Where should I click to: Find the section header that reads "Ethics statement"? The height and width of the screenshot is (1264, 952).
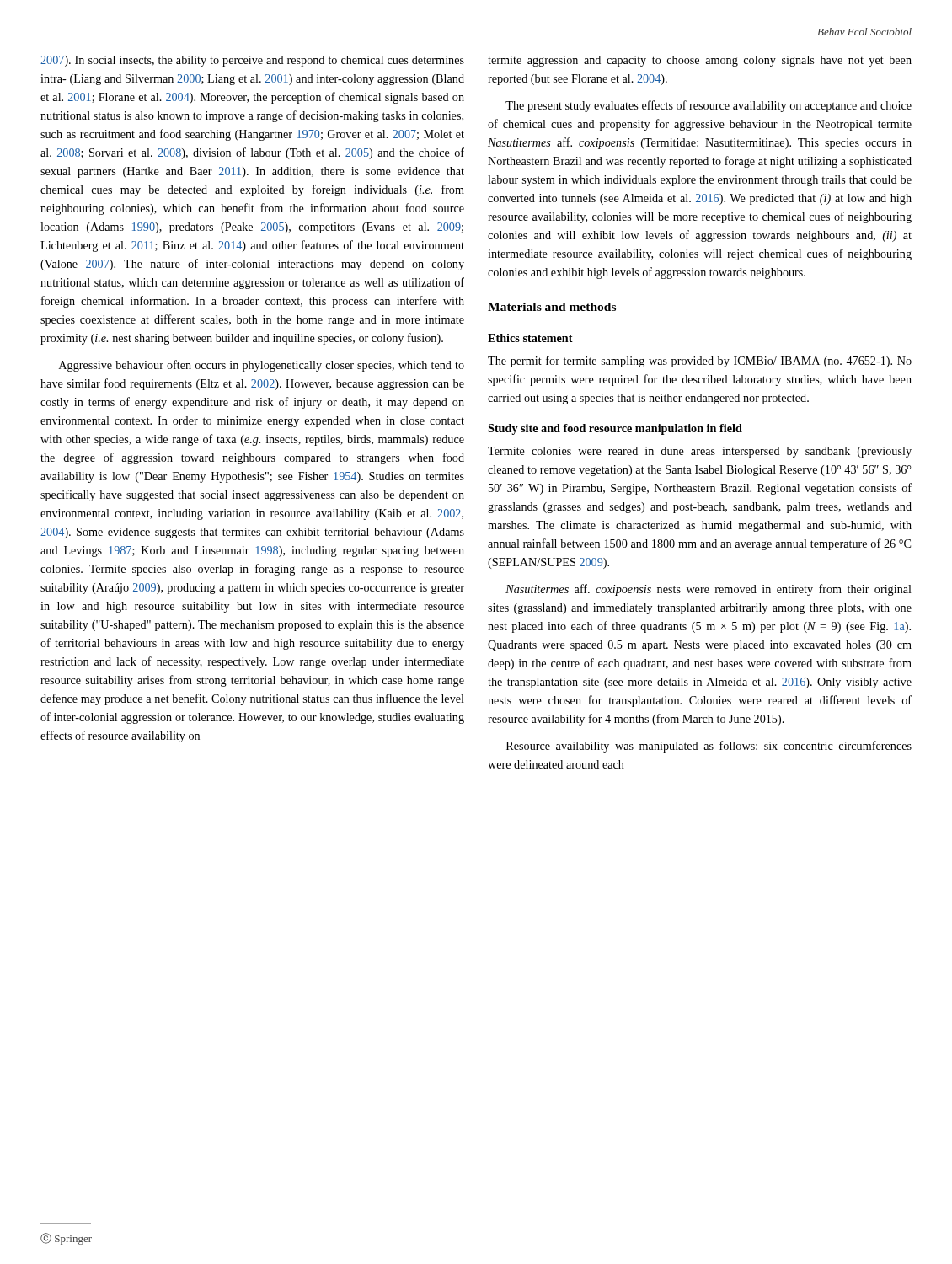pos(530,338)
